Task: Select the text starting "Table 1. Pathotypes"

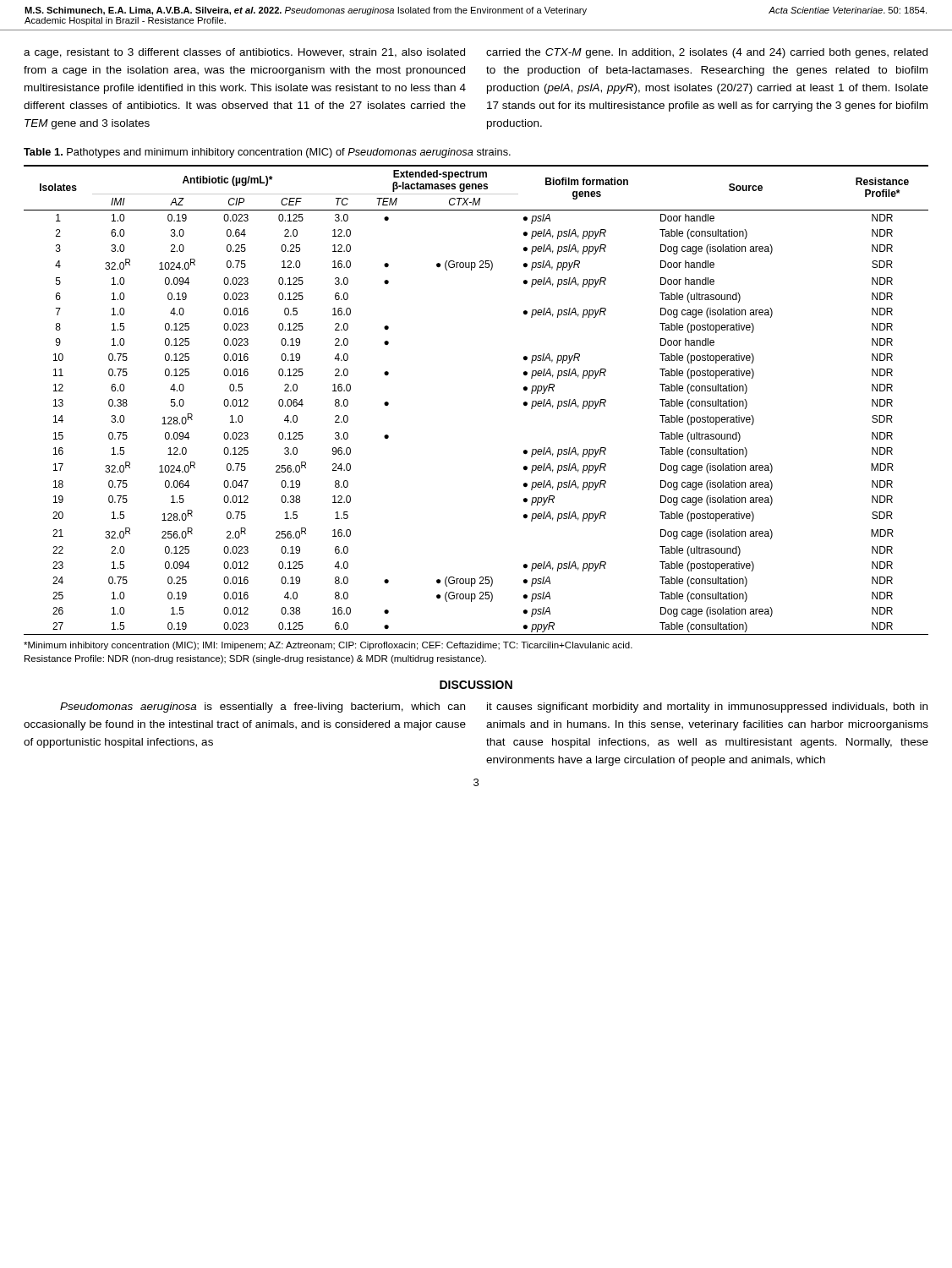Action: click(267, 151)
